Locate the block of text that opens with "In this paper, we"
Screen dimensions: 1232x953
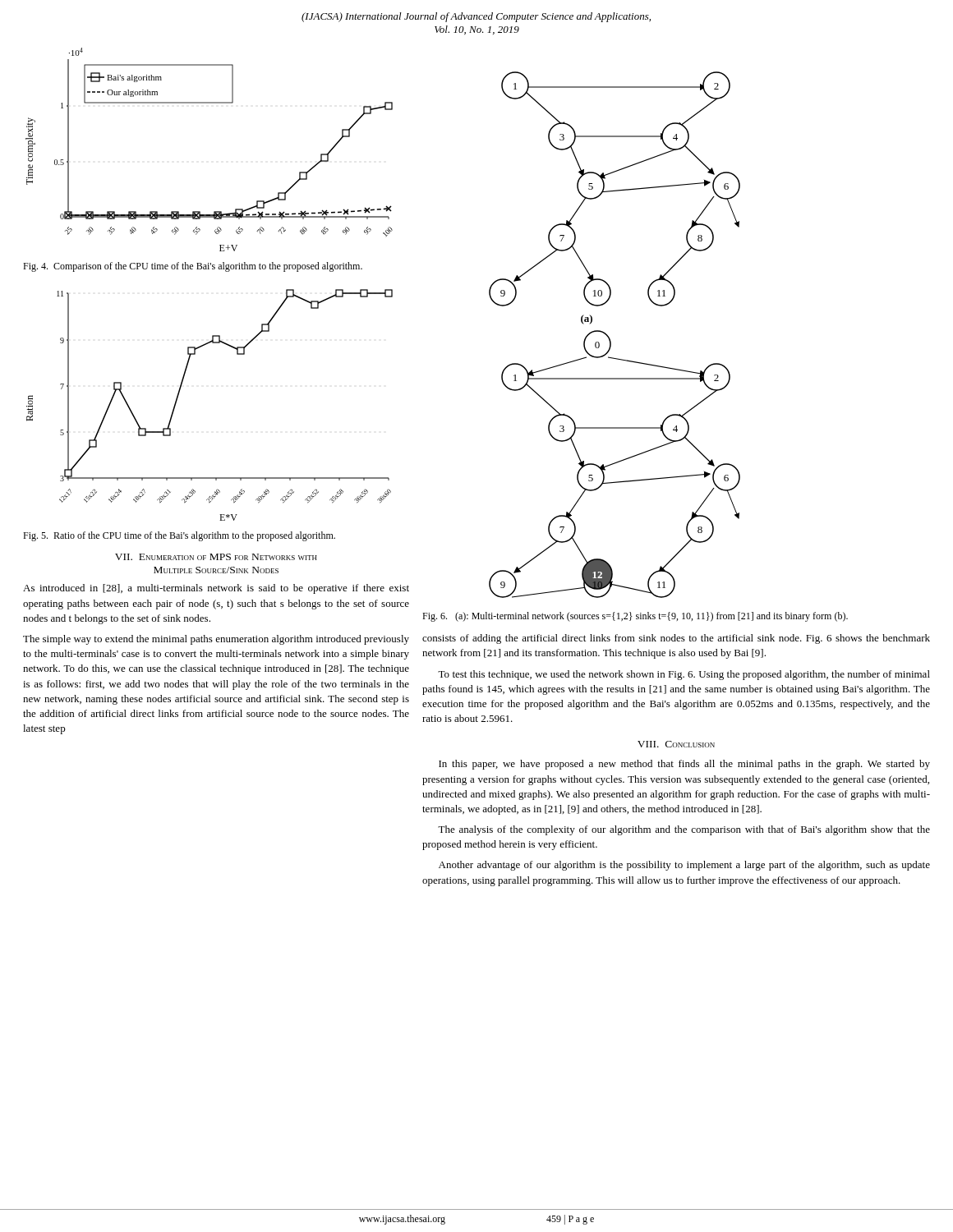[676, 786]
